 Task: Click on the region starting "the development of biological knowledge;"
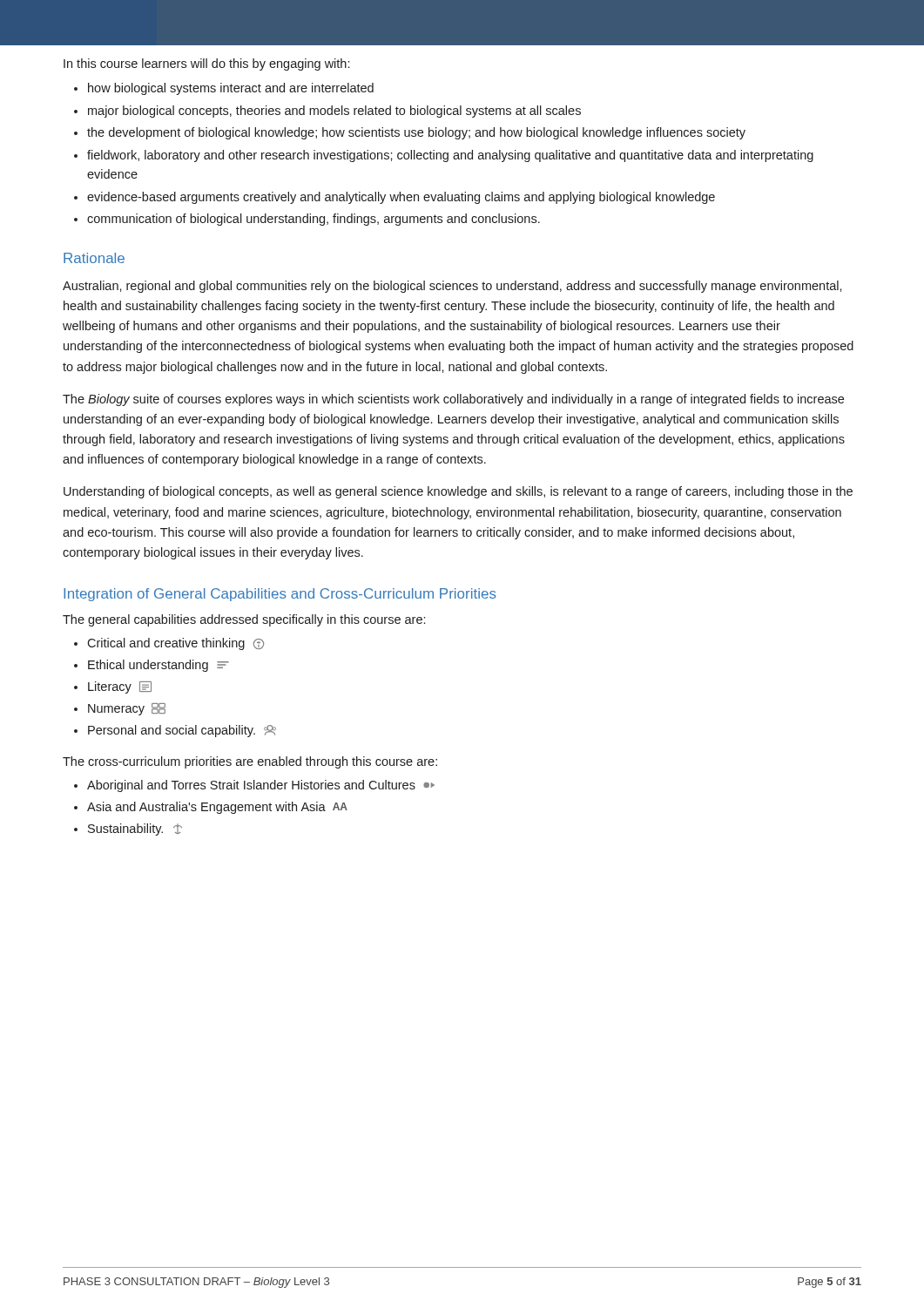(x=416, y=133)
